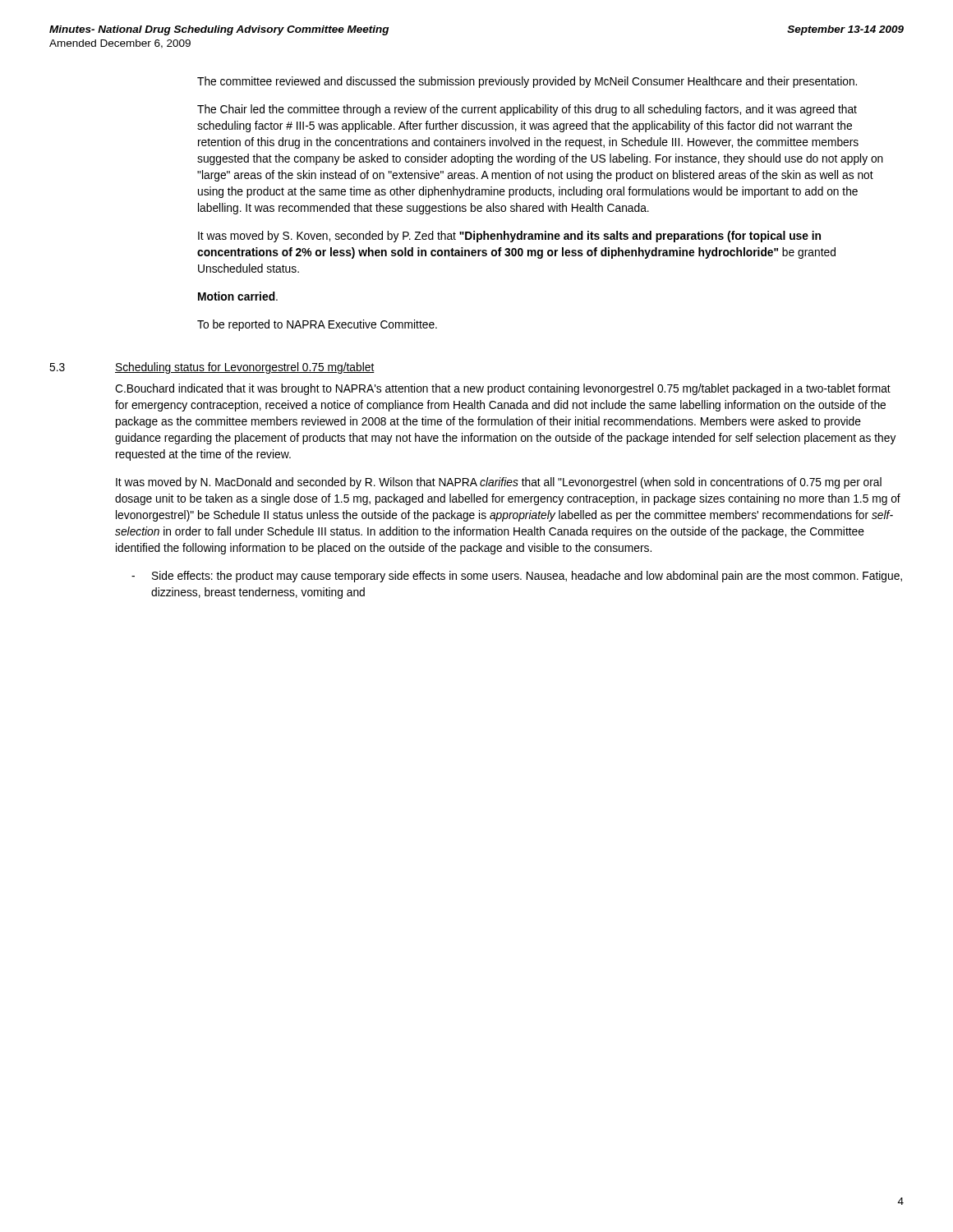Click the passage that begins "It was moved by S. Koven, seconded by"

[x=517, y=253]
